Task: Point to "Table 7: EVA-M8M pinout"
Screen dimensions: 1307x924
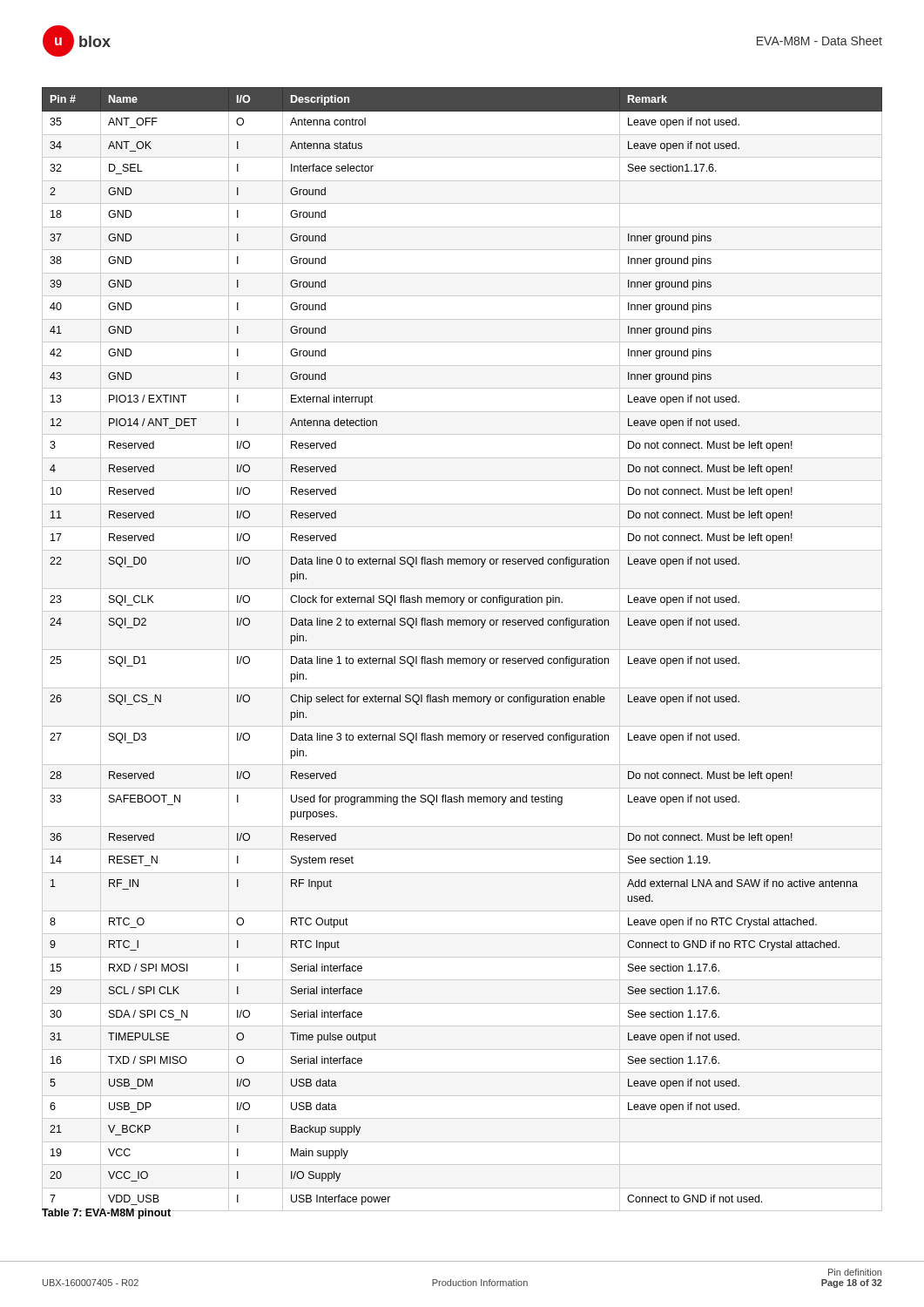Action: tap(106, 1213)
